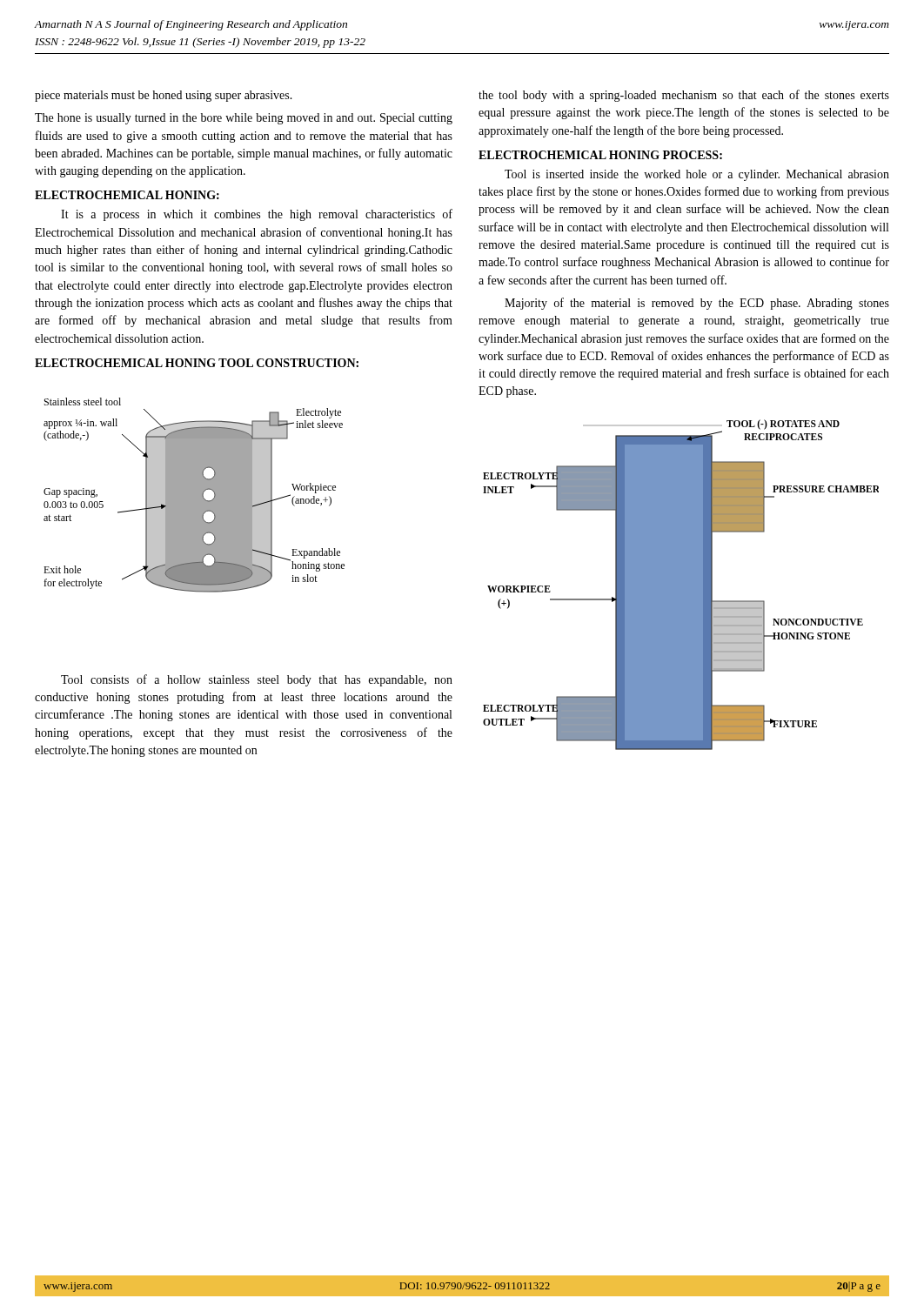Find "ELECTROCHEMICAL HONING:" on this page
The height and width of the screenshot is (1305, 924).
127,196
